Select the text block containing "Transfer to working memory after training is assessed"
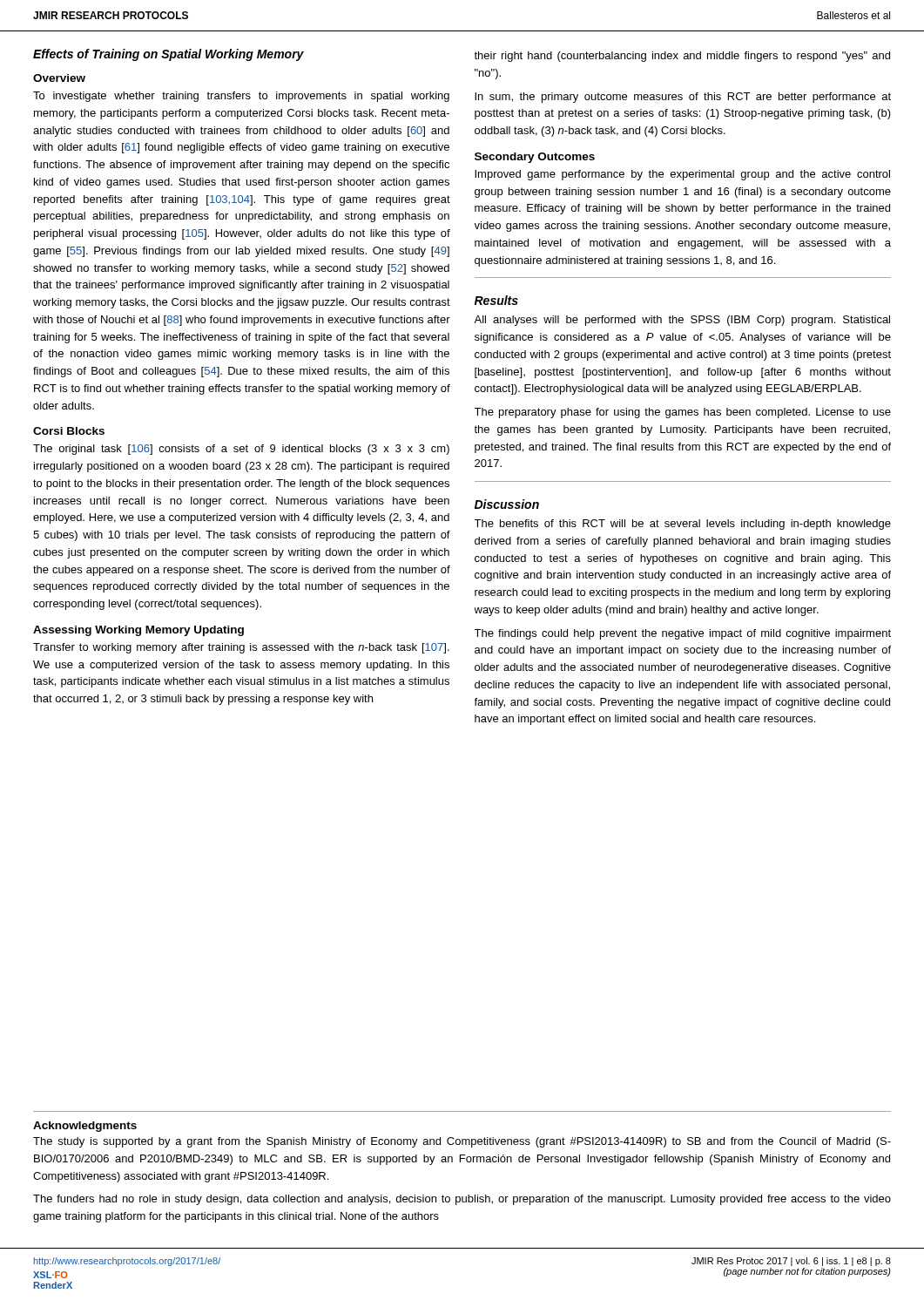924x1307 pixels. 241,673
